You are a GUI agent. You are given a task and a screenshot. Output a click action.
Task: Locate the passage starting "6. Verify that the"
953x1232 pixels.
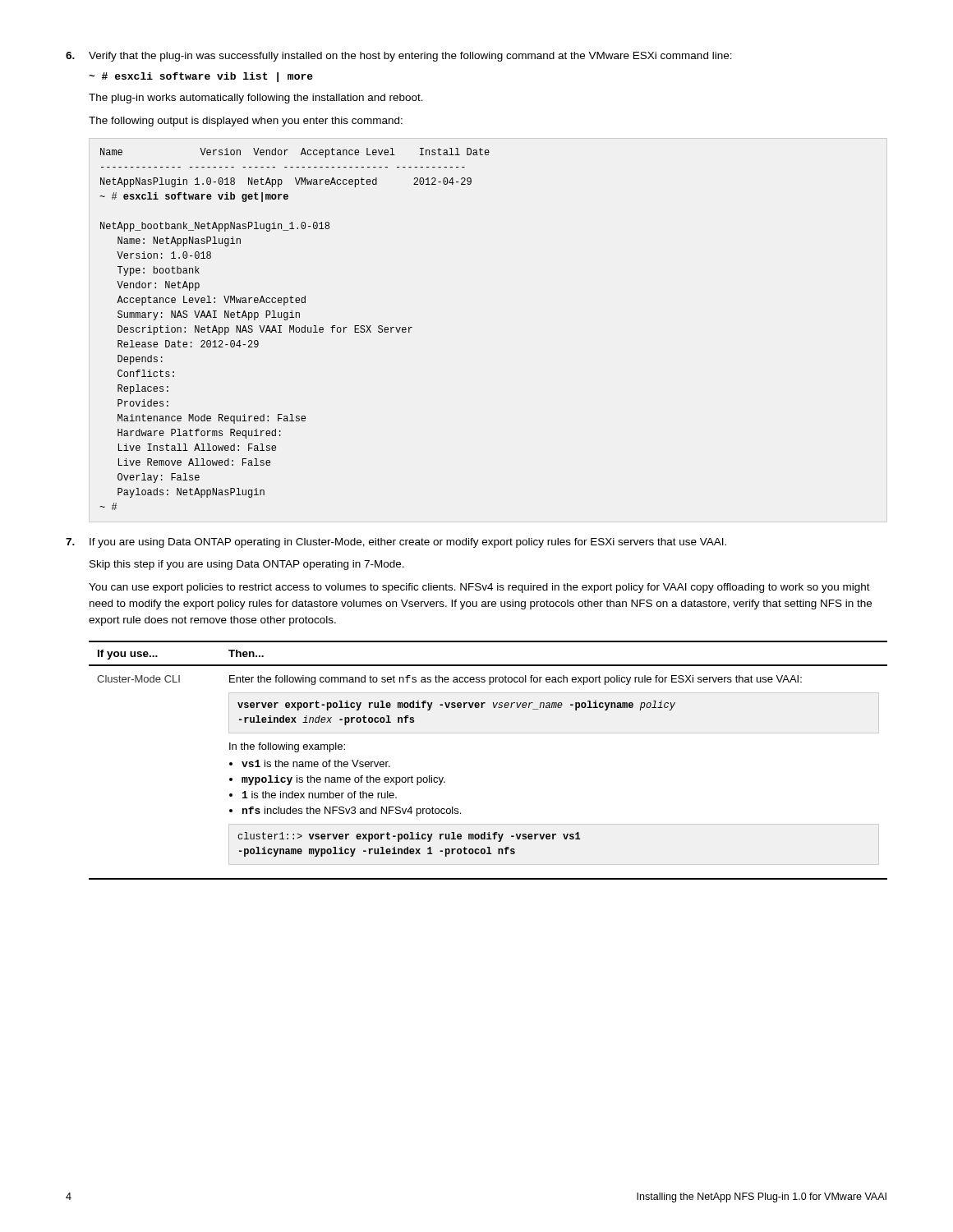(x=476, y=55)
